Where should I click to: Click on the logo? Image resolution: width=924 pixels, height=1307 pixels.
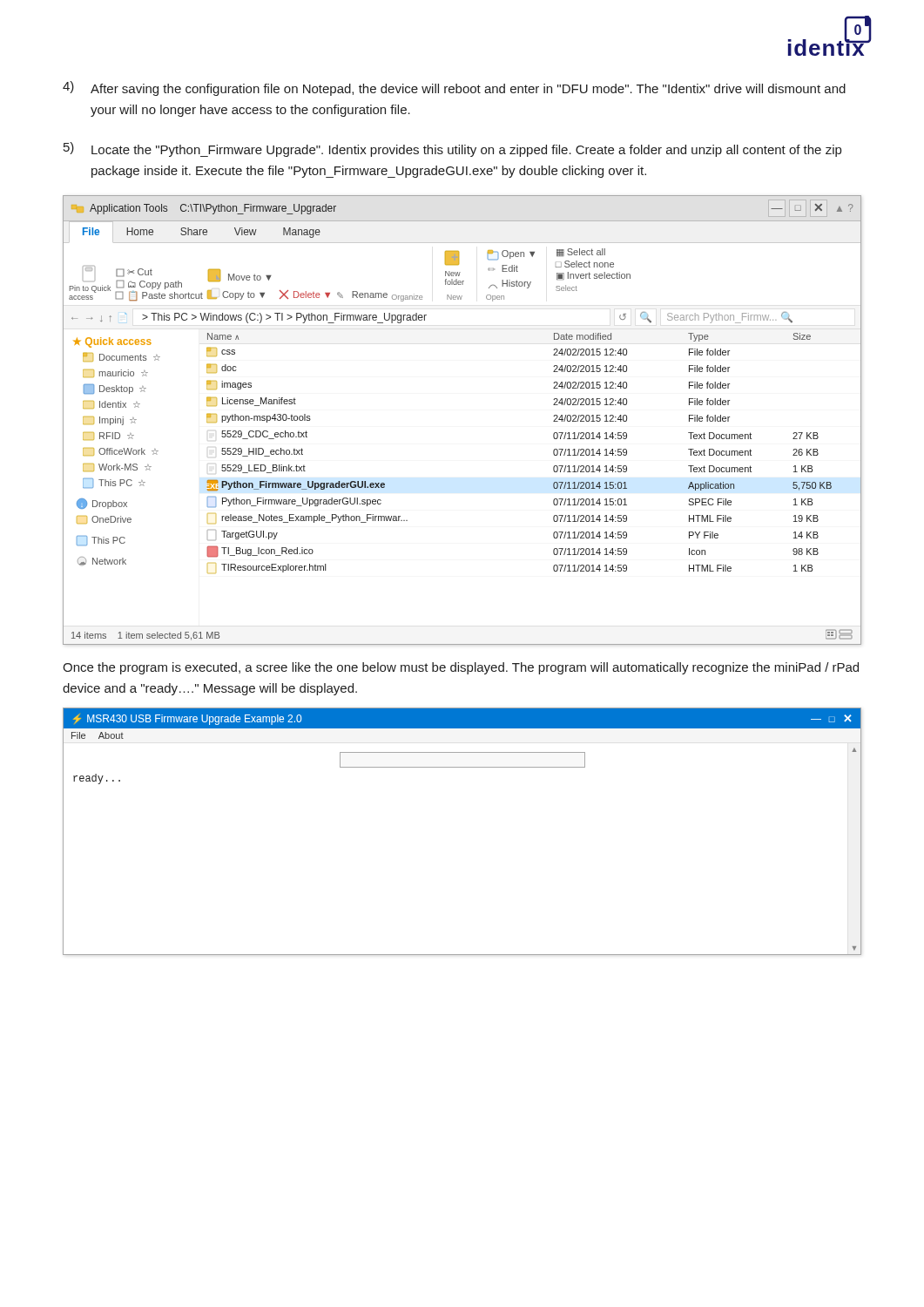tap(834, 40)
